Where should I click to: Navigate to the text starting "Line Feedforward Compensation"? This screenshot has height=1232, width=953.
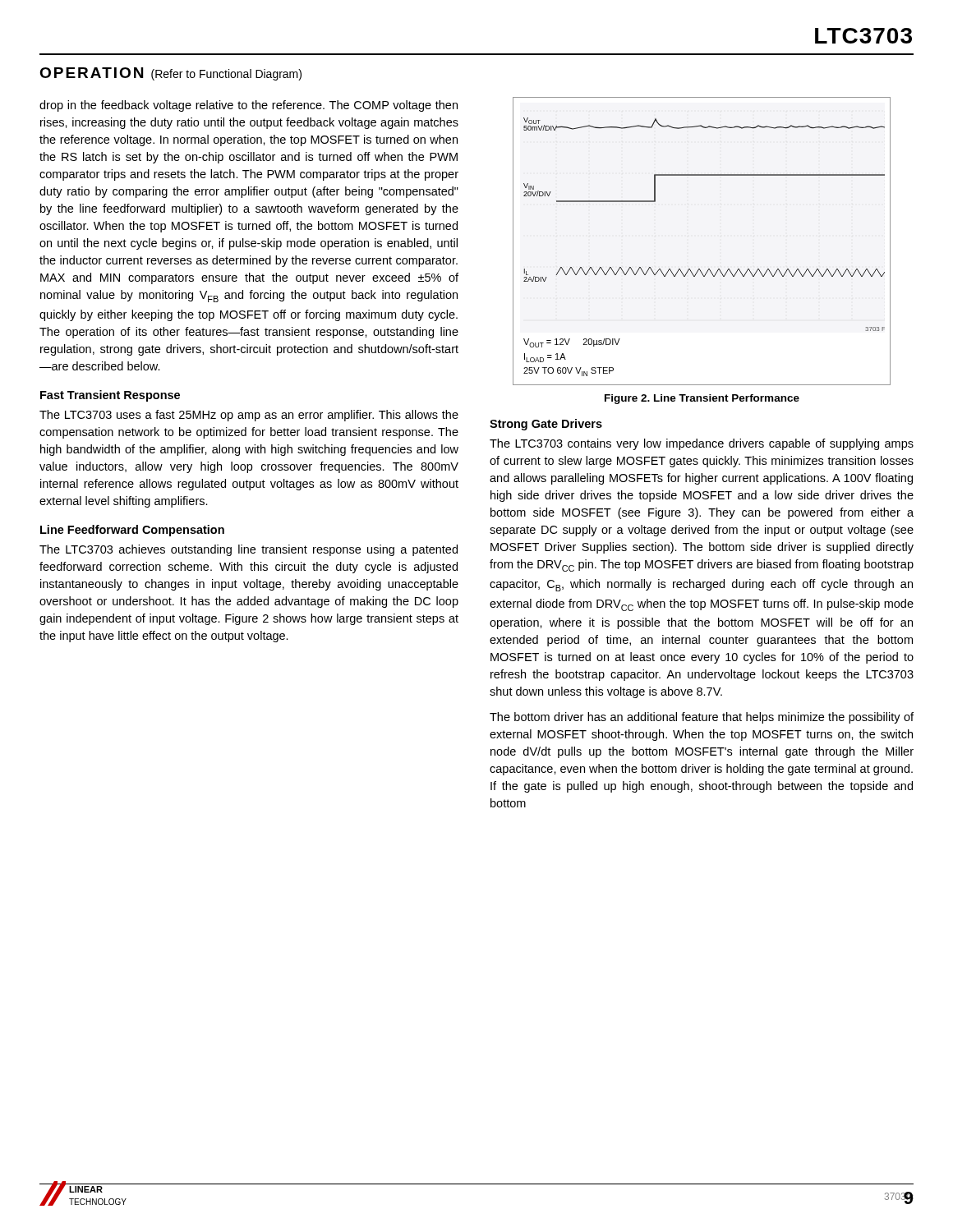tap(132, 530)
